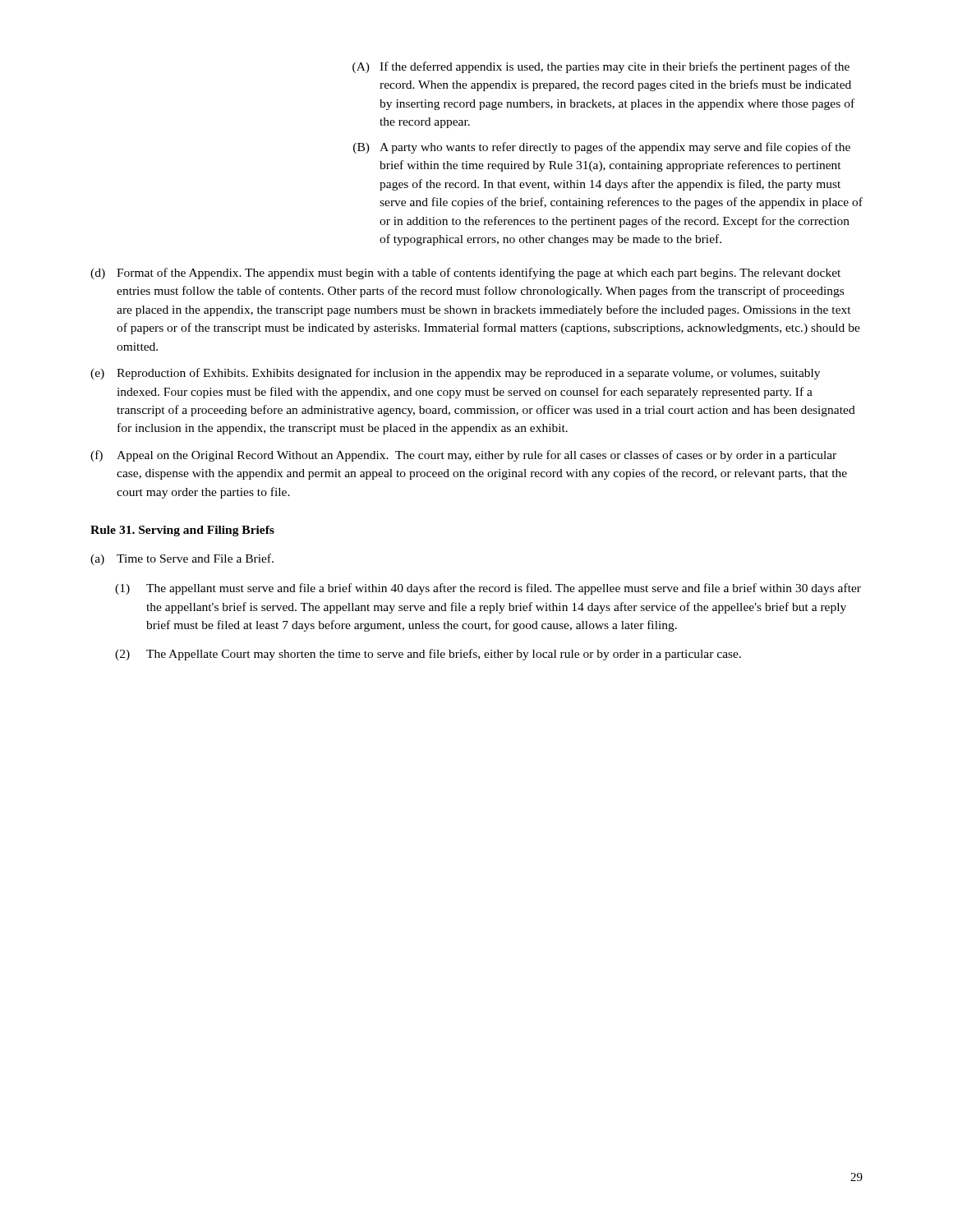The height and width of the screenshot is (1232, 953).
Task: Point to the block beginning "(A) If the deferred appendix"
Action: (x=567, y=94)
